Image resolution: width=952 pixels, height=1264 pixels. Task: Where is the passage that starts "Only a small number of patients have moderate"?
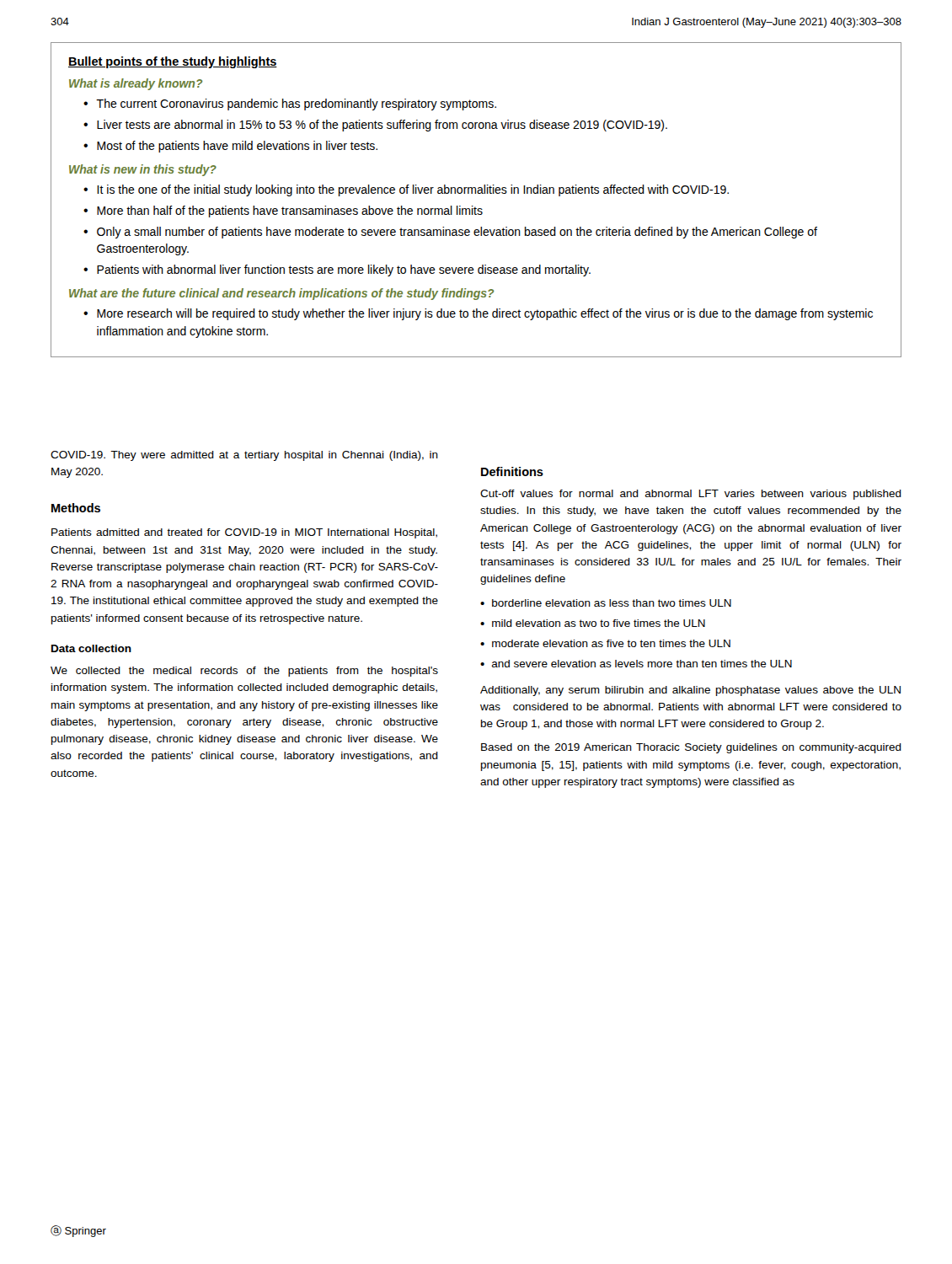coord(457,240)
